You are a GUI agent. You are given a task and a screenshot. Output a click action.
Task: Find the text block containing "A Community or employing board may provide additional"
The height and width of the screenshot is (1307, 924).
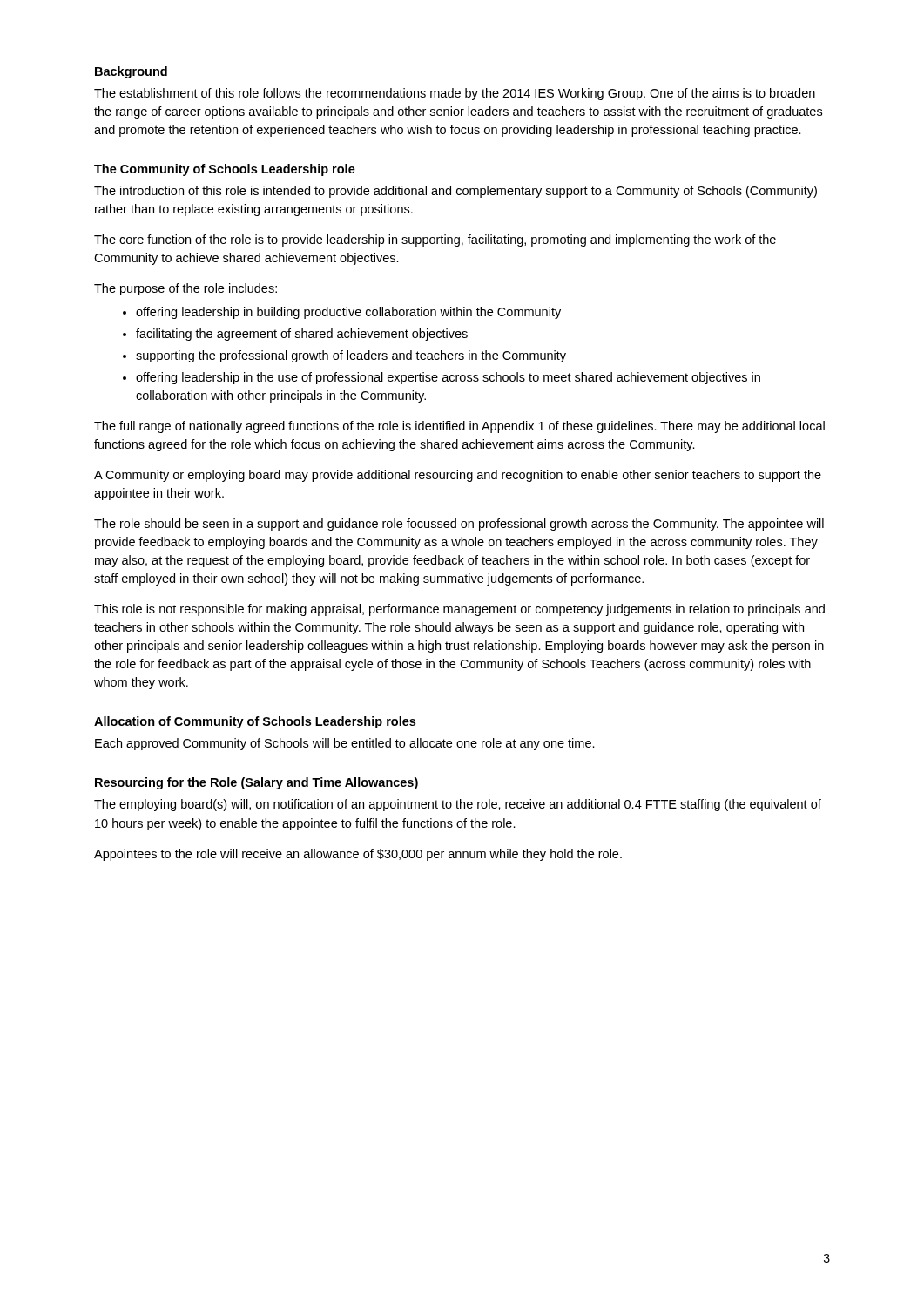pos(458,484)
